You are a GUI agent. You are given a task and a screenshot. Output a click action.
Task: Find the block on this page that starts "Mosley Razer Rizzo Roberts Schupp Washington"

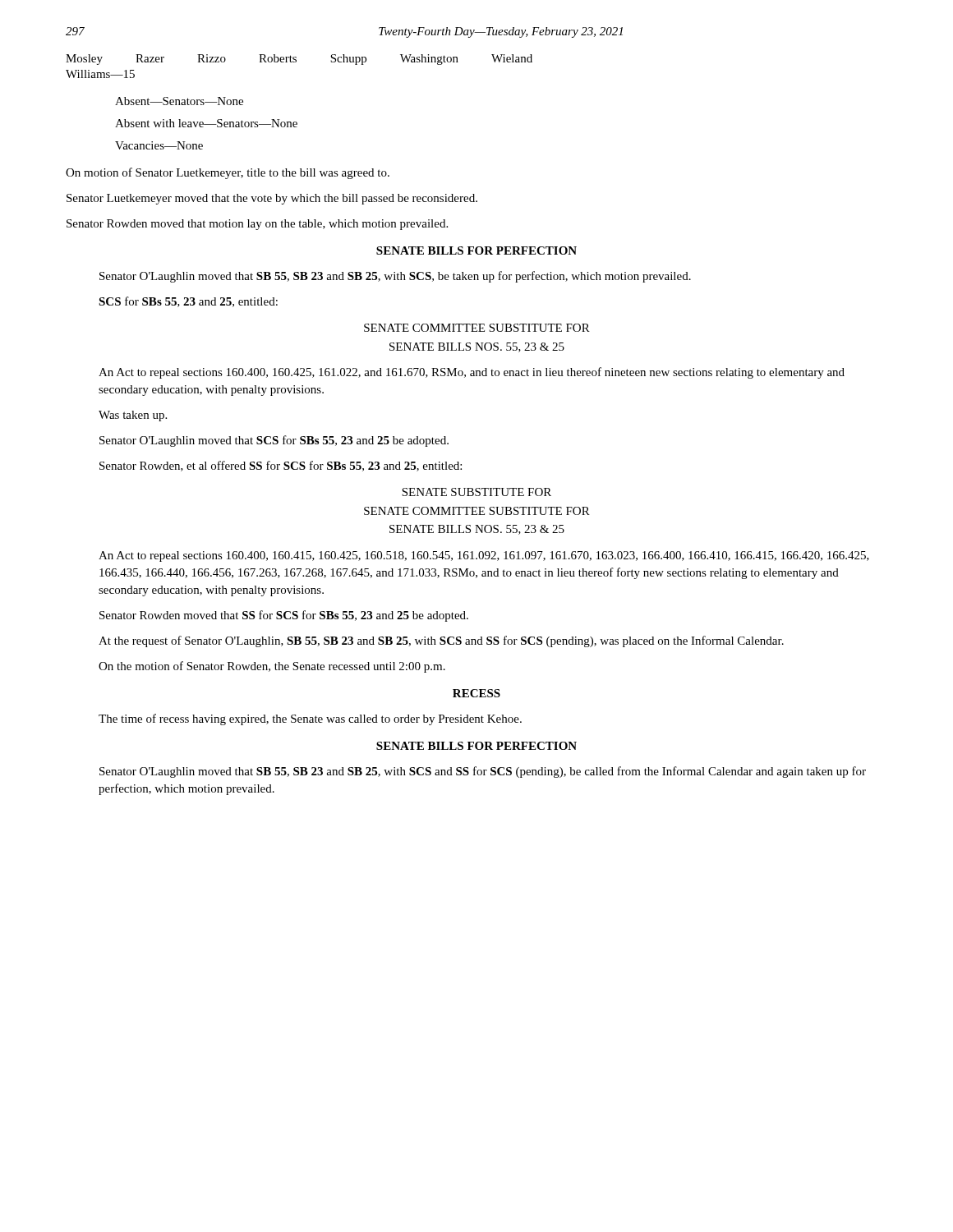(x=299, y=59)
